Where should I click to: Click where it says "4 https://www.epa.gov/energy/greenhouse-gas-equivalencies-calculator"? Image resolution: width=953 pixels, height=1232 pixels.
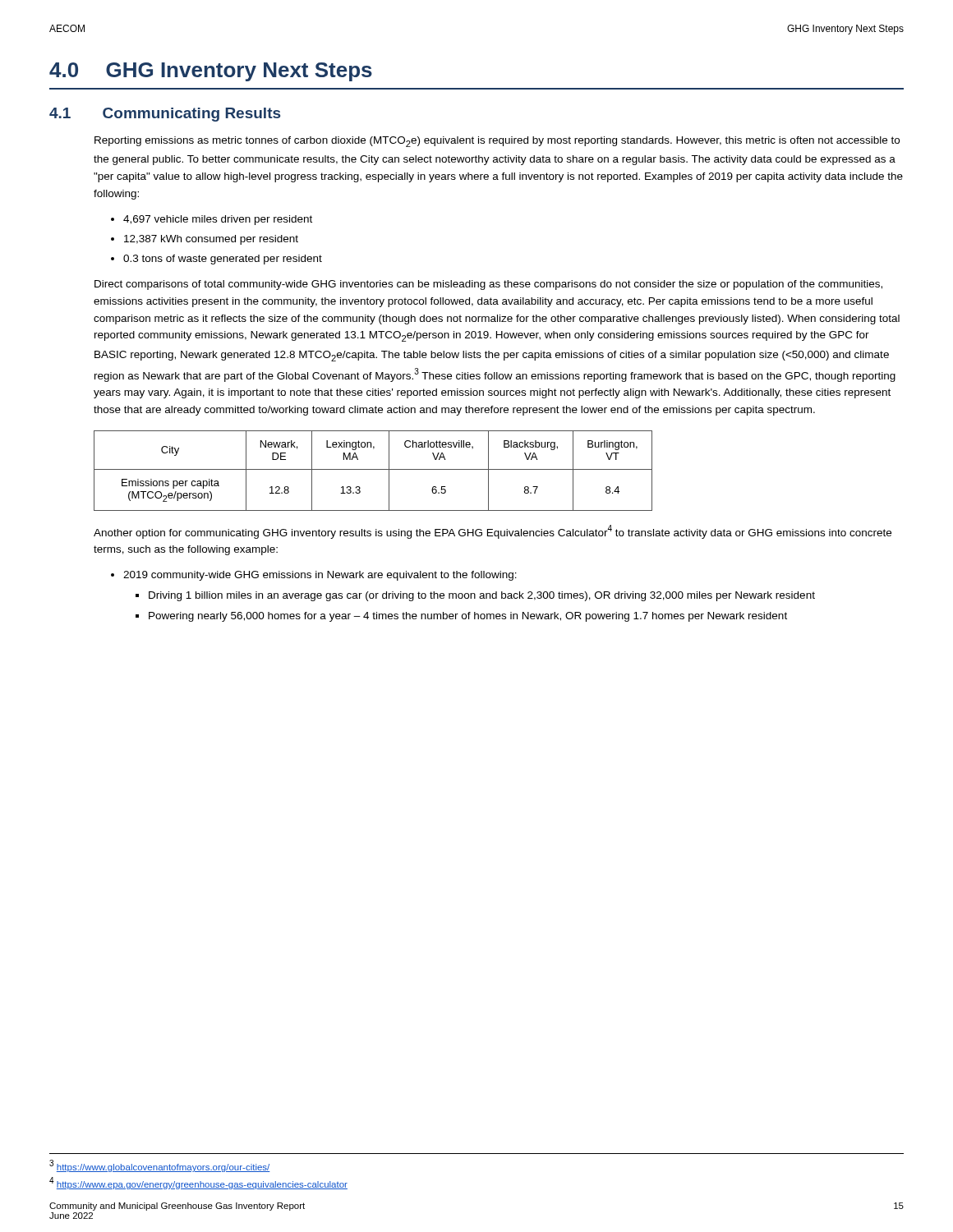(x=198, y=1183)
